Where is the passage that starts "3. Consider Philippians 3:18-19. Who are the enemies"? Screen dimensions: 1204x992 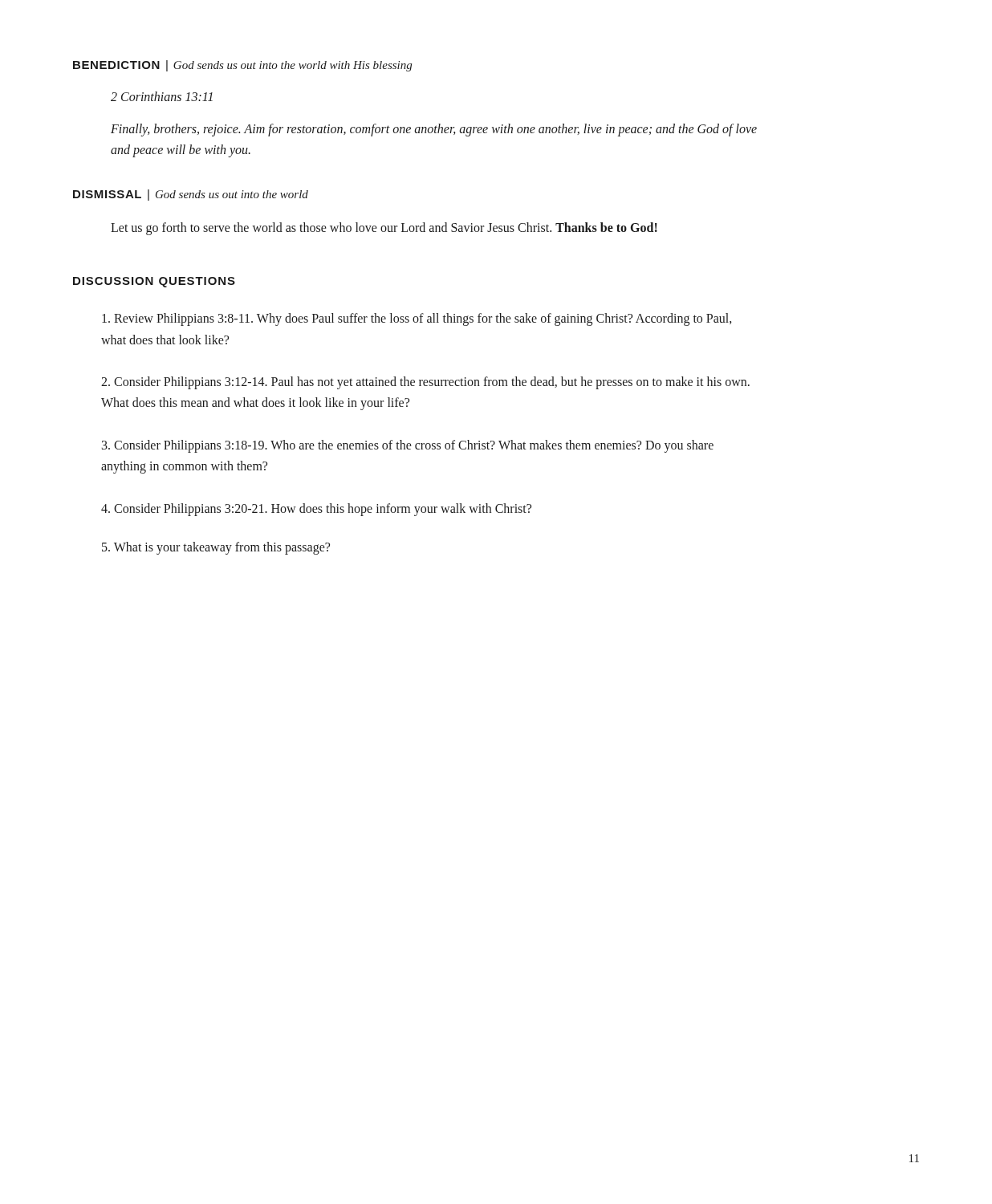(407, 455)
